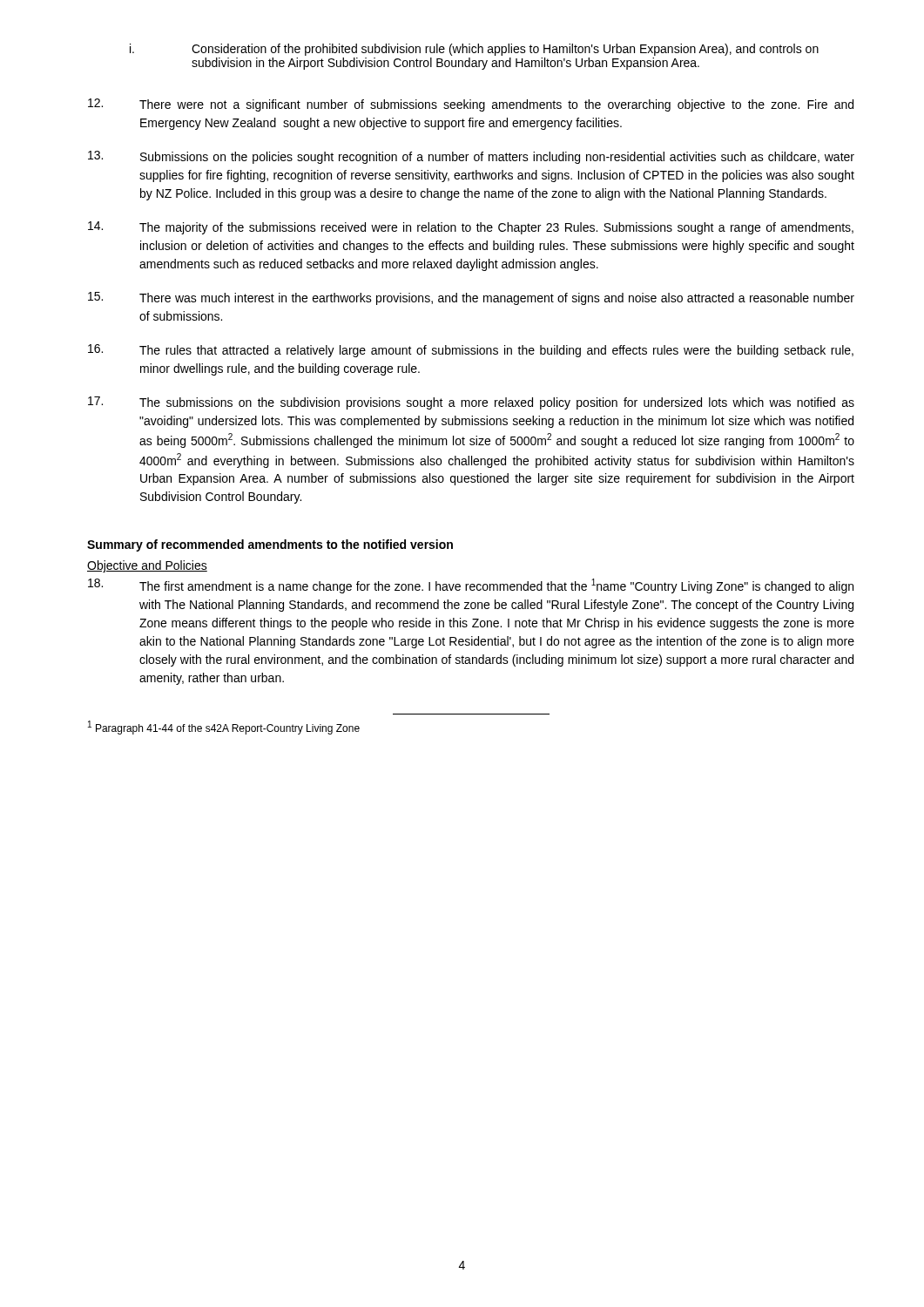The image size is (924, 1307).
Task: Locate the element starting "13. Submissions on the policies sought"
Action: tap(471, 176)
